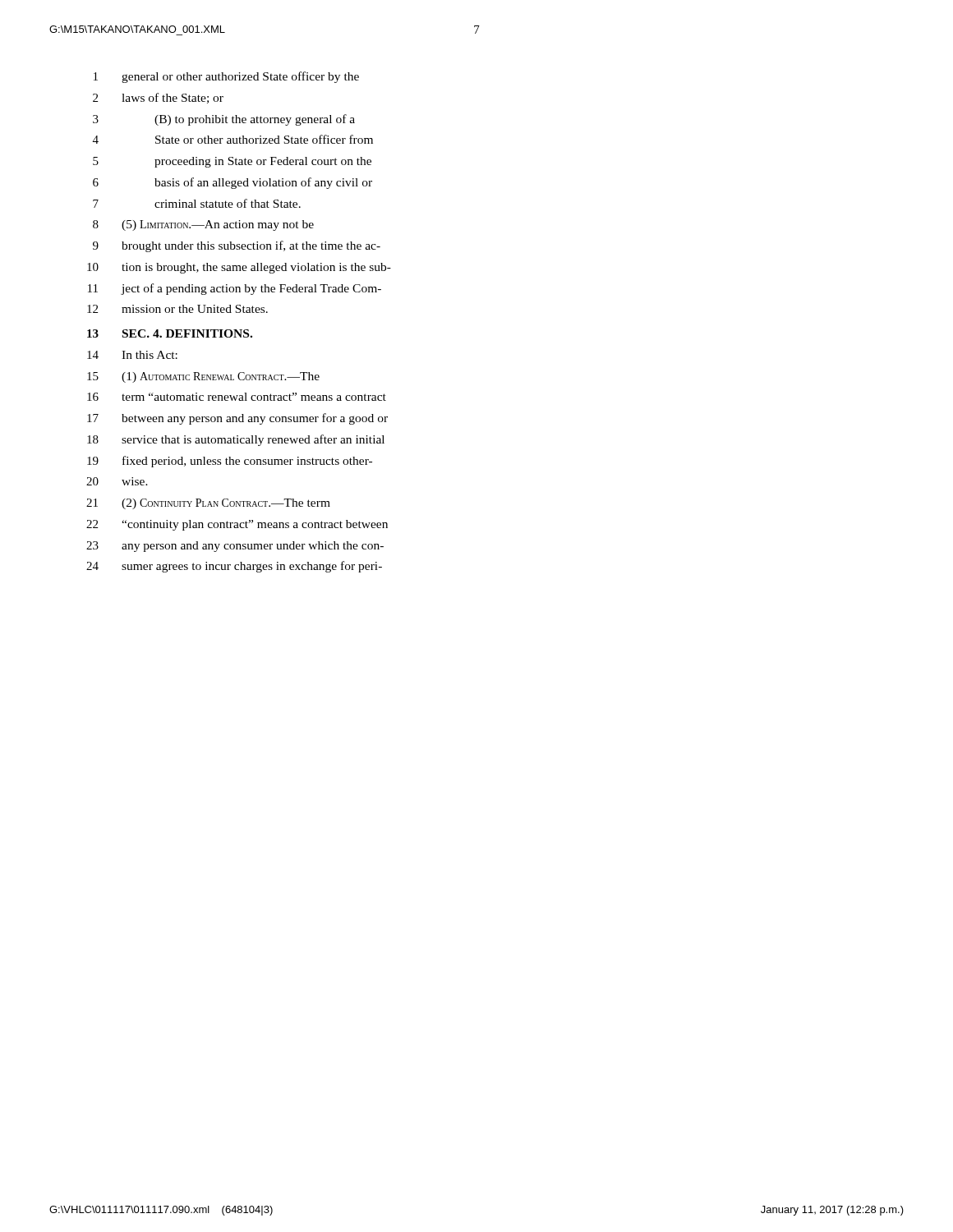953x1232 pixels.
Task: Click the passage that begins "18 service that"
Action: point(236,440)
